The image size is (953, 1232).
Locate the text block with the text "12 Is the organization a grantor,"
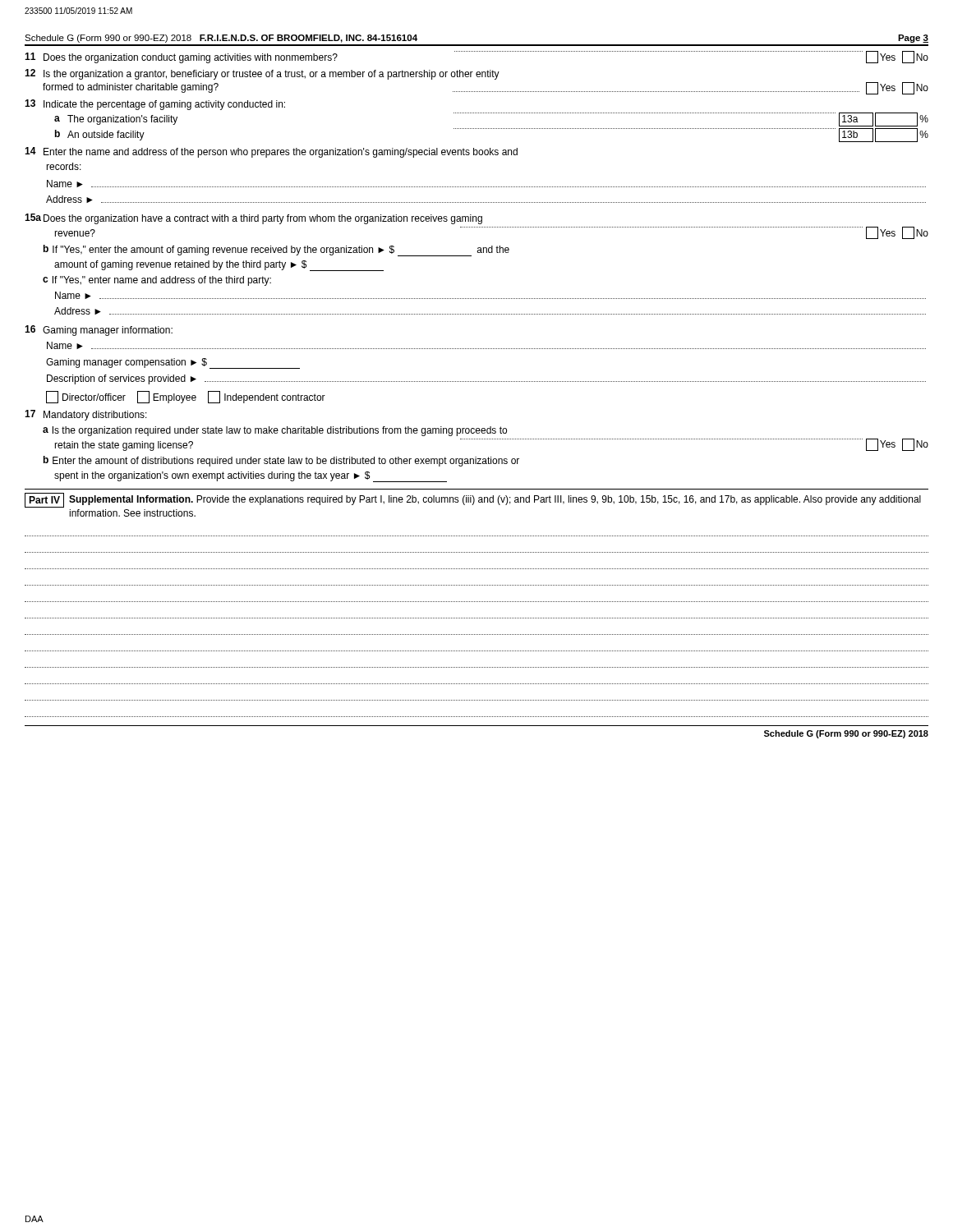(x=476, y=81)
